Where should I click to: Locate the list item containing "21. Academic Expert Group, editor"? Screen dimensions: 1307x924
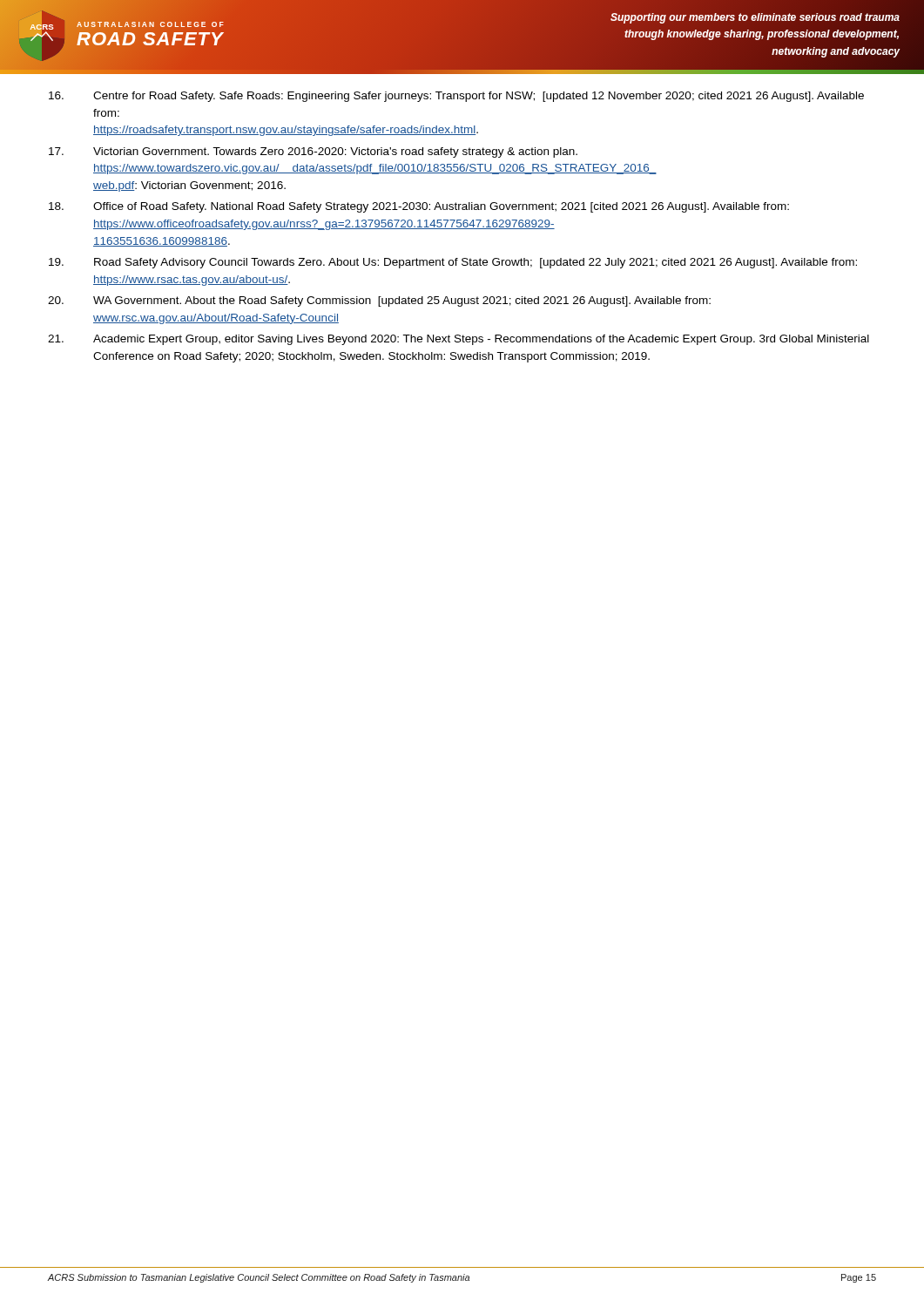pyautogui.click(x=462, y=348)
